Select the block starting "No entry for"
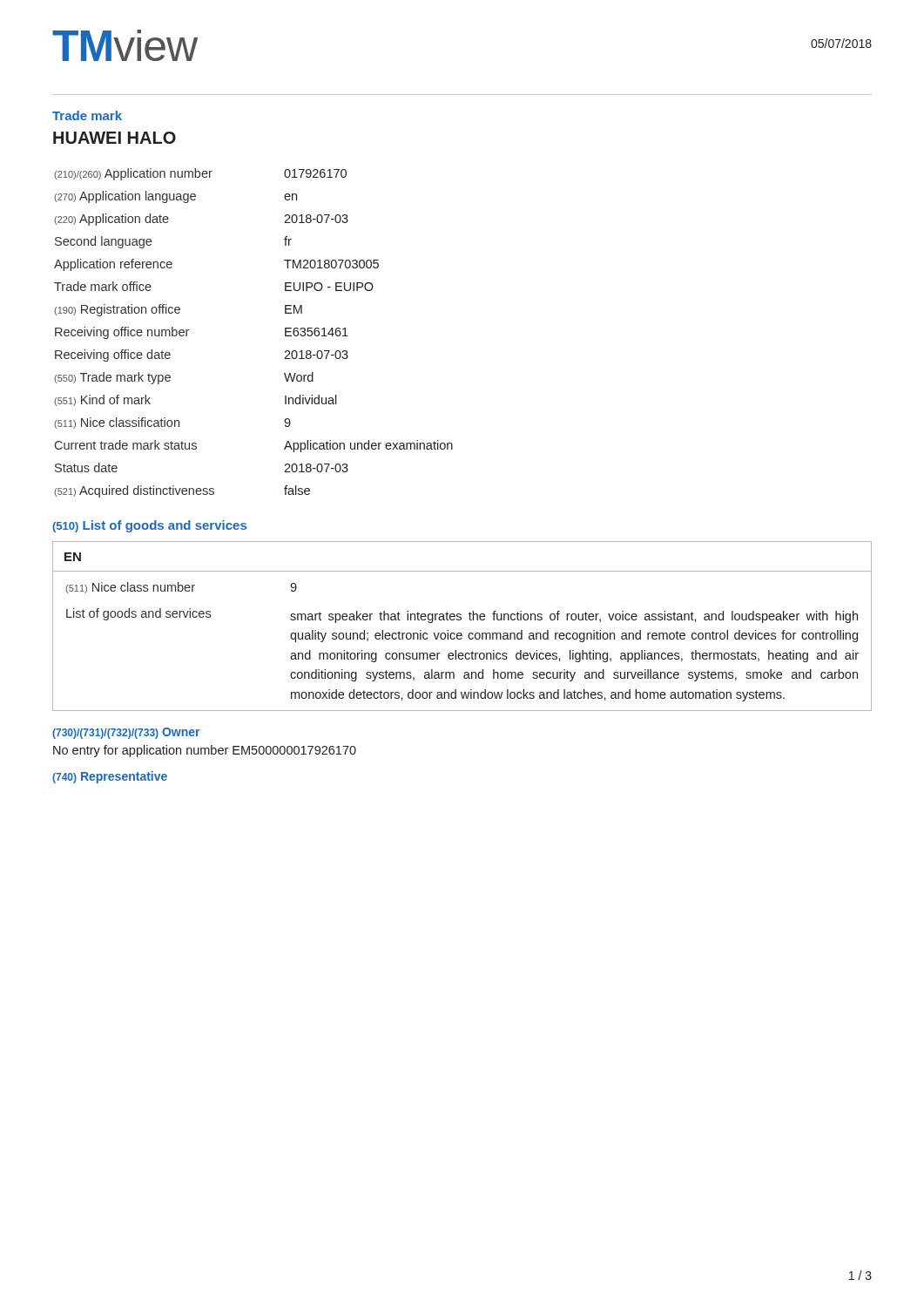The height and width of the screenshot is (1307, 924). click(204, 751)
